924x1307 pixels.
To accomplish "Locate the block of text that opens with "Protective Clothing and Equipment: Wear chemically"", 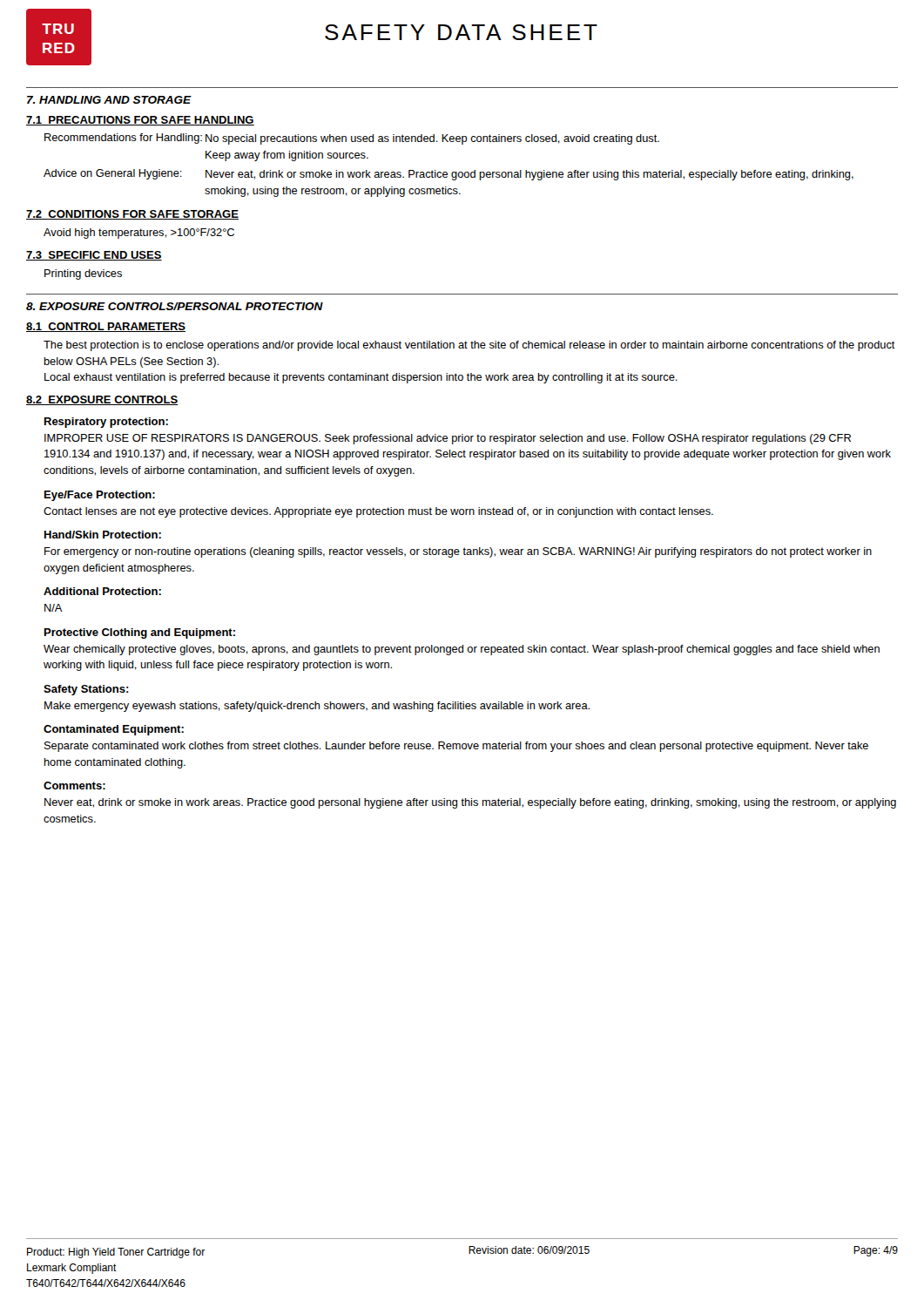I will [x=471, y=649].
